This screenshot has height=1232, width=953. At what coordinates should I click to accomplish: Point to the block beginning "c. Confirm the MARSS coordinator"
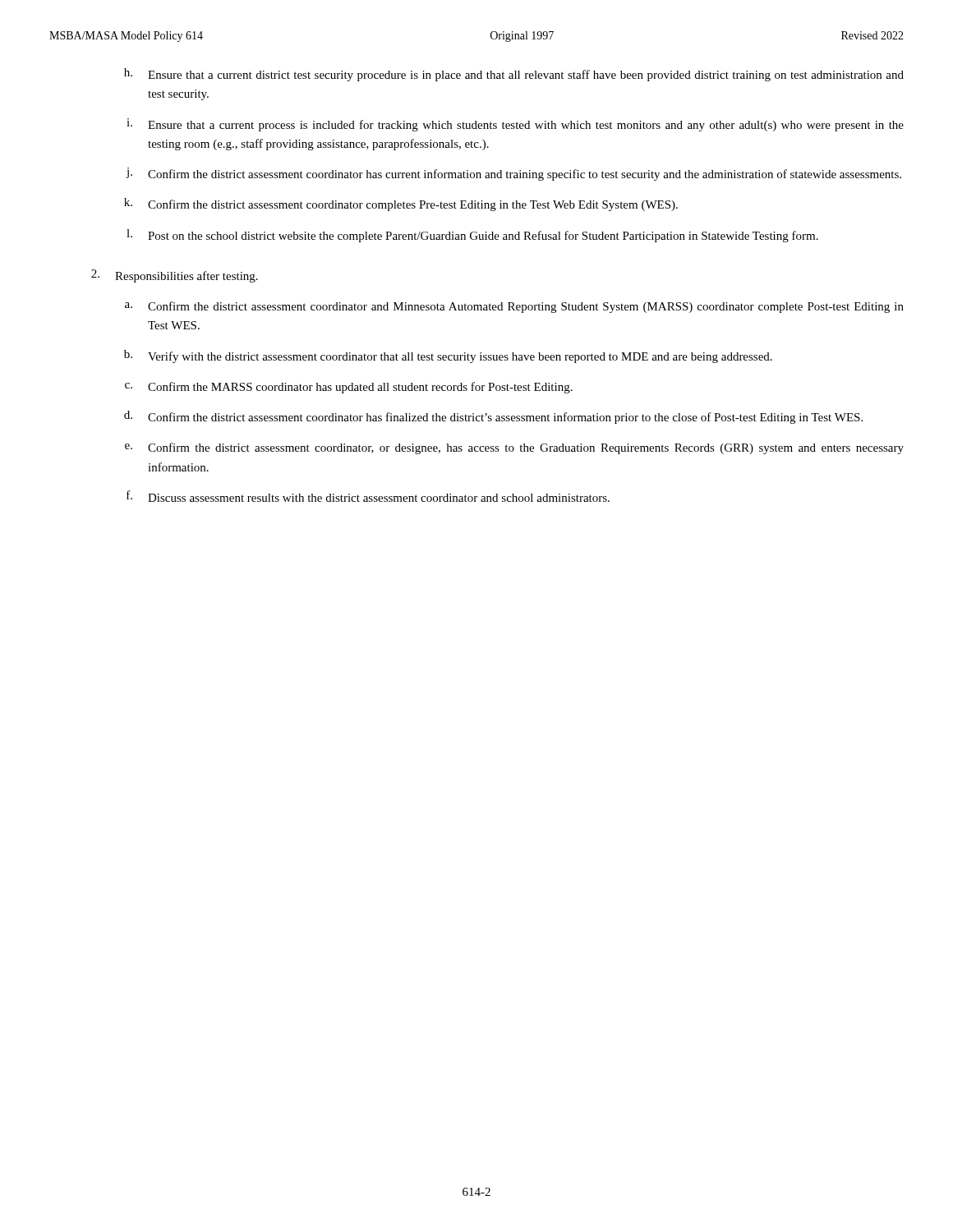[x=476, y=387]
